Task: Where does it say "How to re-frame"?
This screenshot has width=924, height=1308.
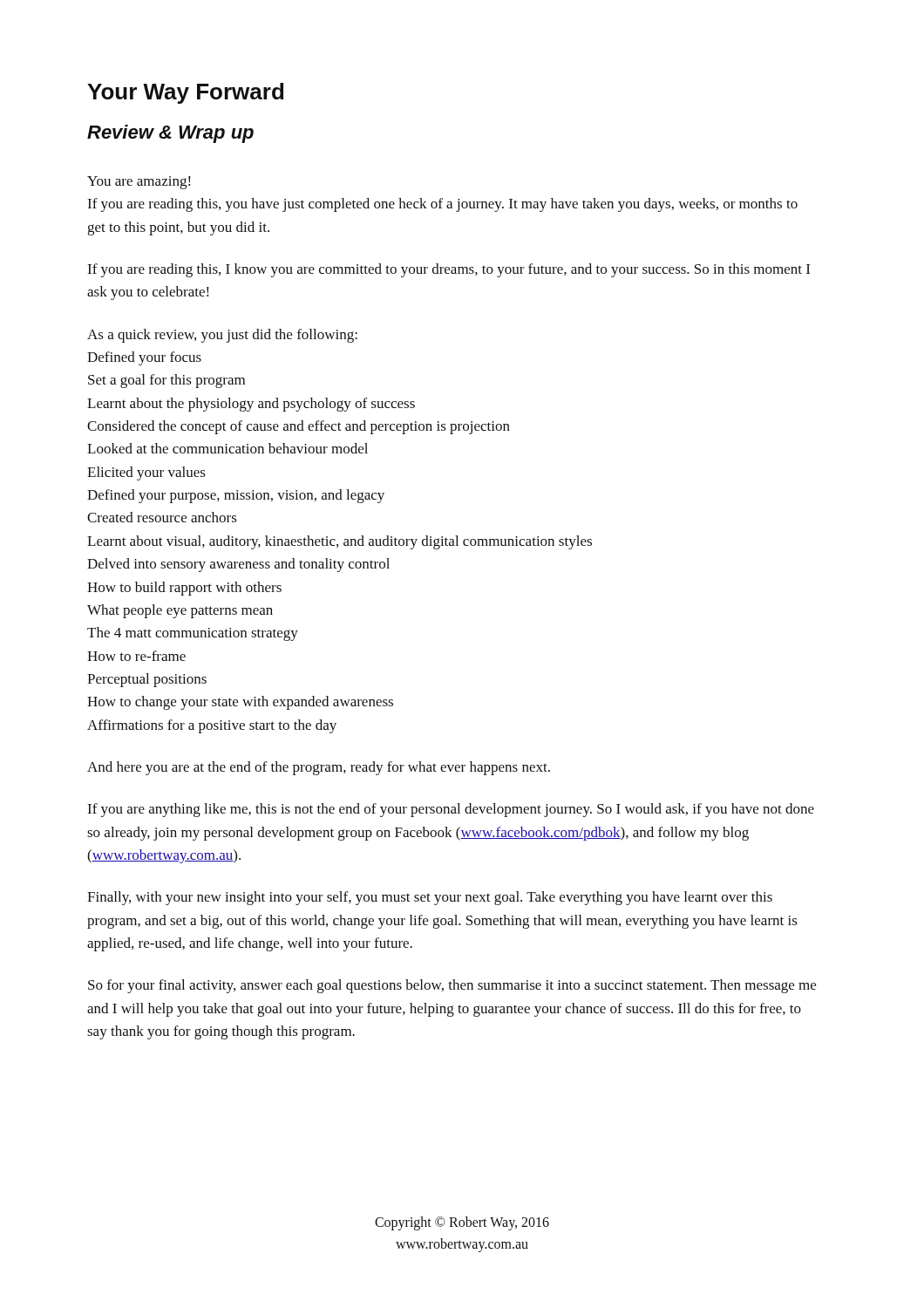Action: pyautogui.click(x=137, y=656)
